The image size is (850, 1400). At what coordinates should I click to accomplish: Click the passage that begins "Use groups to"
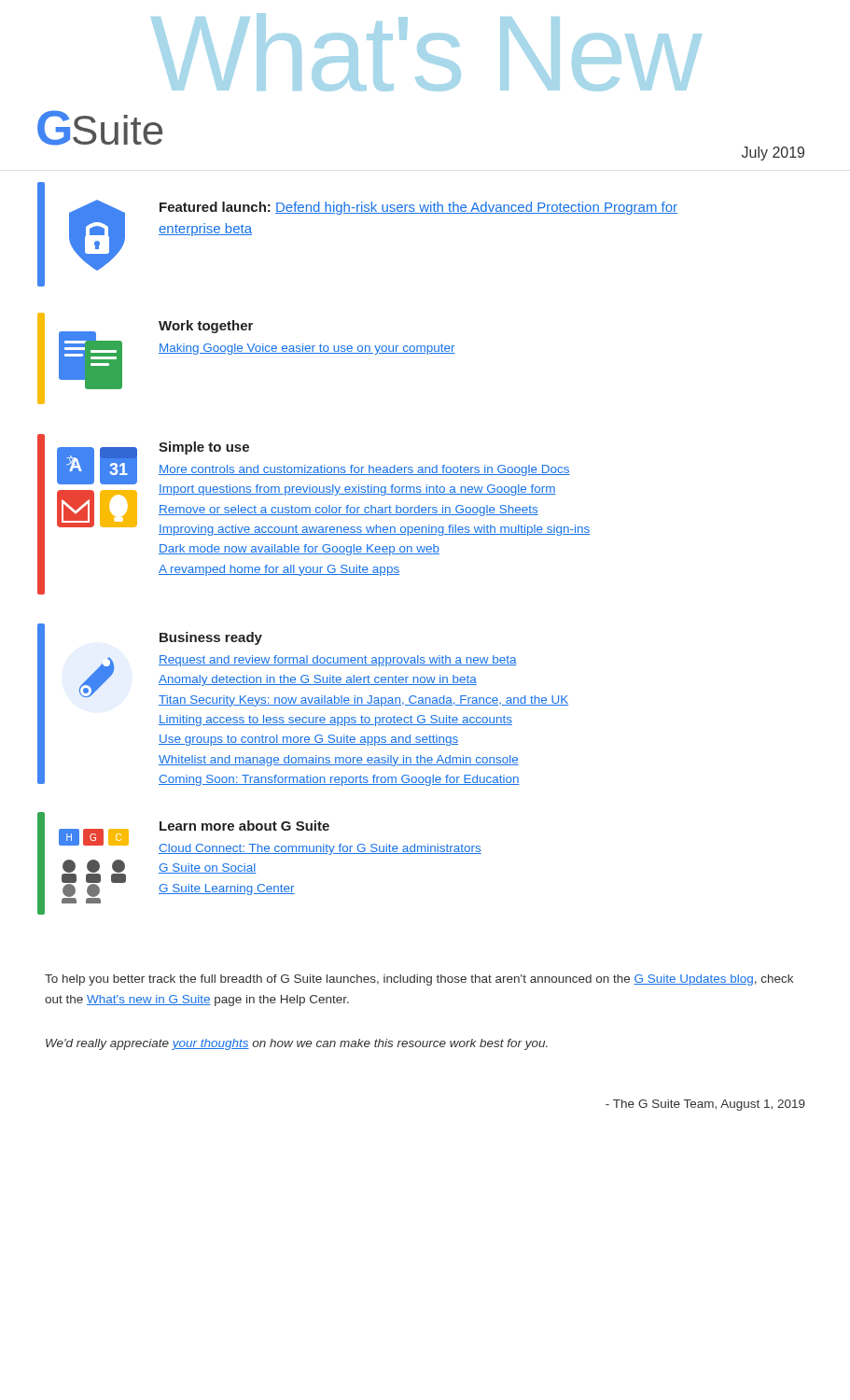point(429,739)
